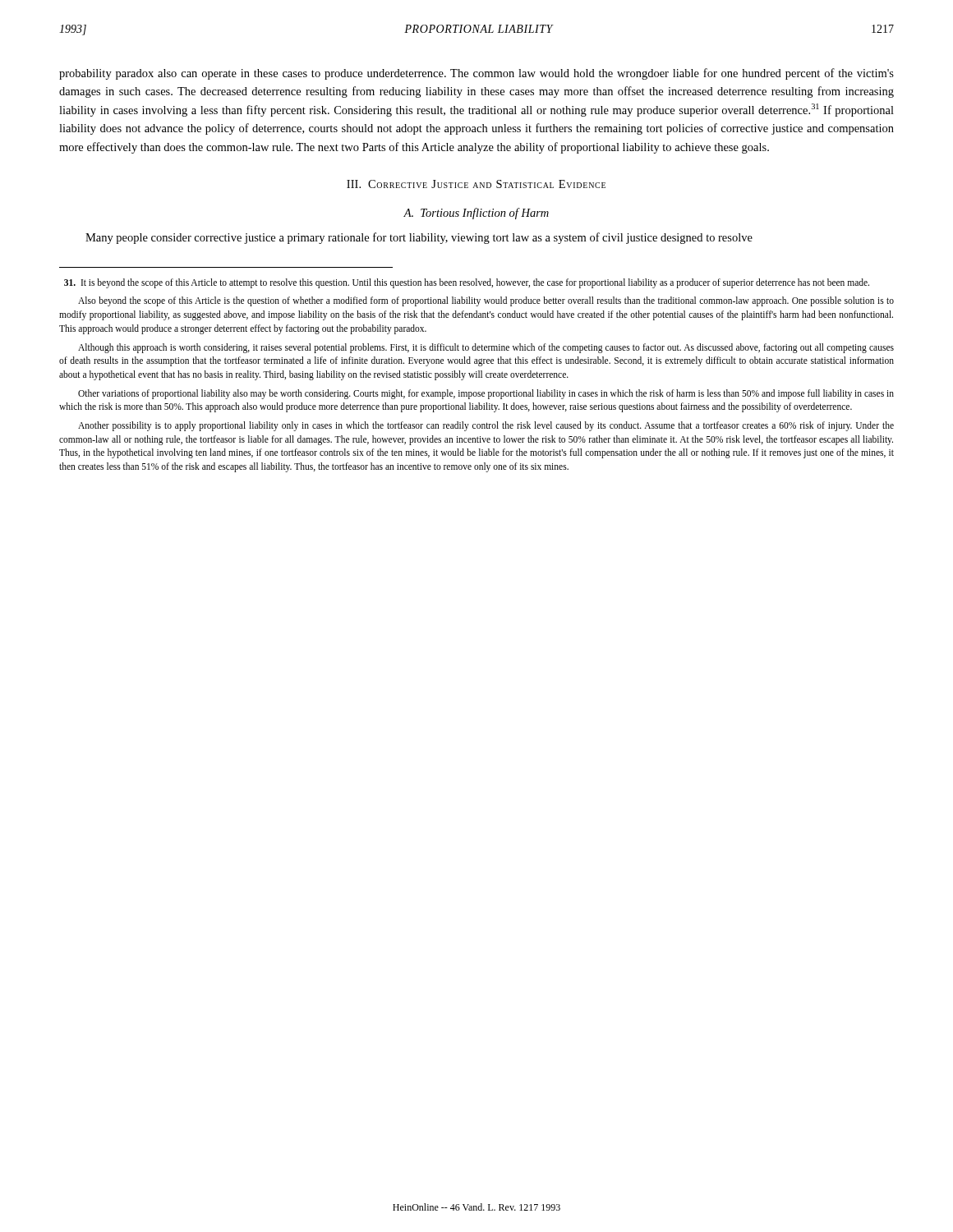
Task: Locate the passage starting "probability paradox also"
Action: click(x=476, y=110)
